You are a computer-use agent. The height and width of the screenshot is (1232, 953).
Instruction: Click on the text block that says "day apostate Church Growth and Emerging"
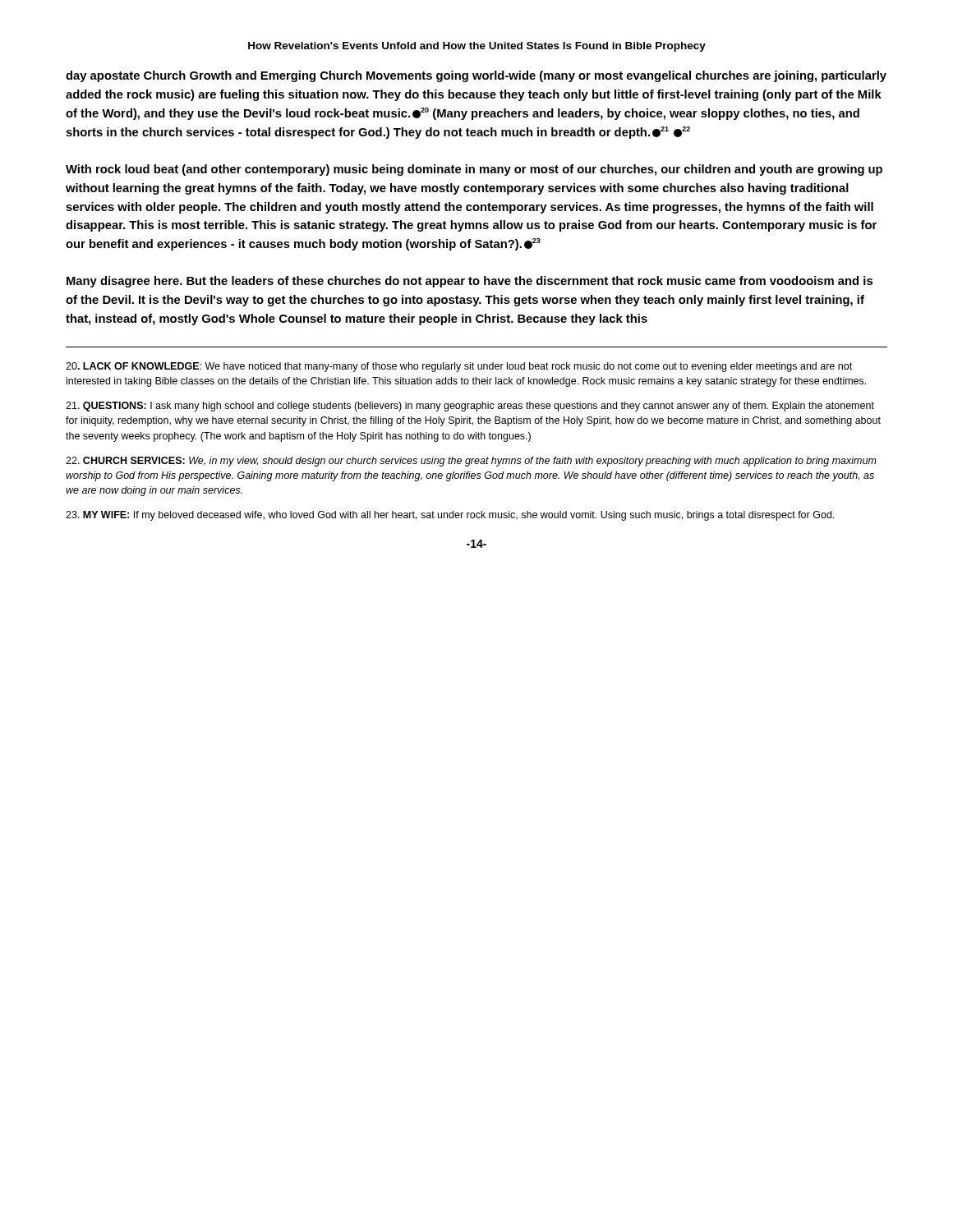476,104
